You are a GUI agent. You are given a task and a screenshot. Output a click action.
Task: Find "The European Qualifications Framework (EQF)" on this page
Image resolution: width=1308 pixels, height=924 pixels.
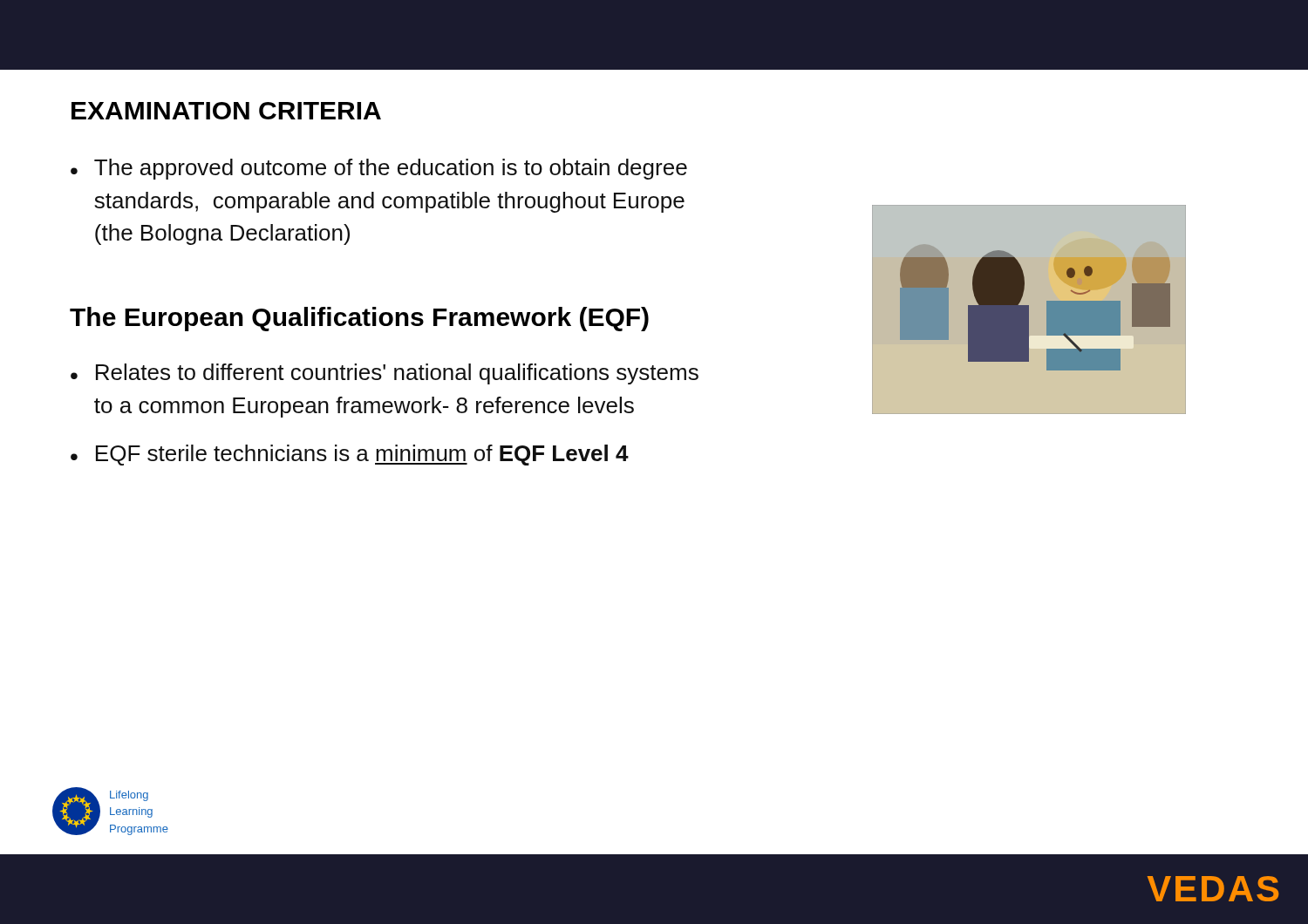click(360, 317)
